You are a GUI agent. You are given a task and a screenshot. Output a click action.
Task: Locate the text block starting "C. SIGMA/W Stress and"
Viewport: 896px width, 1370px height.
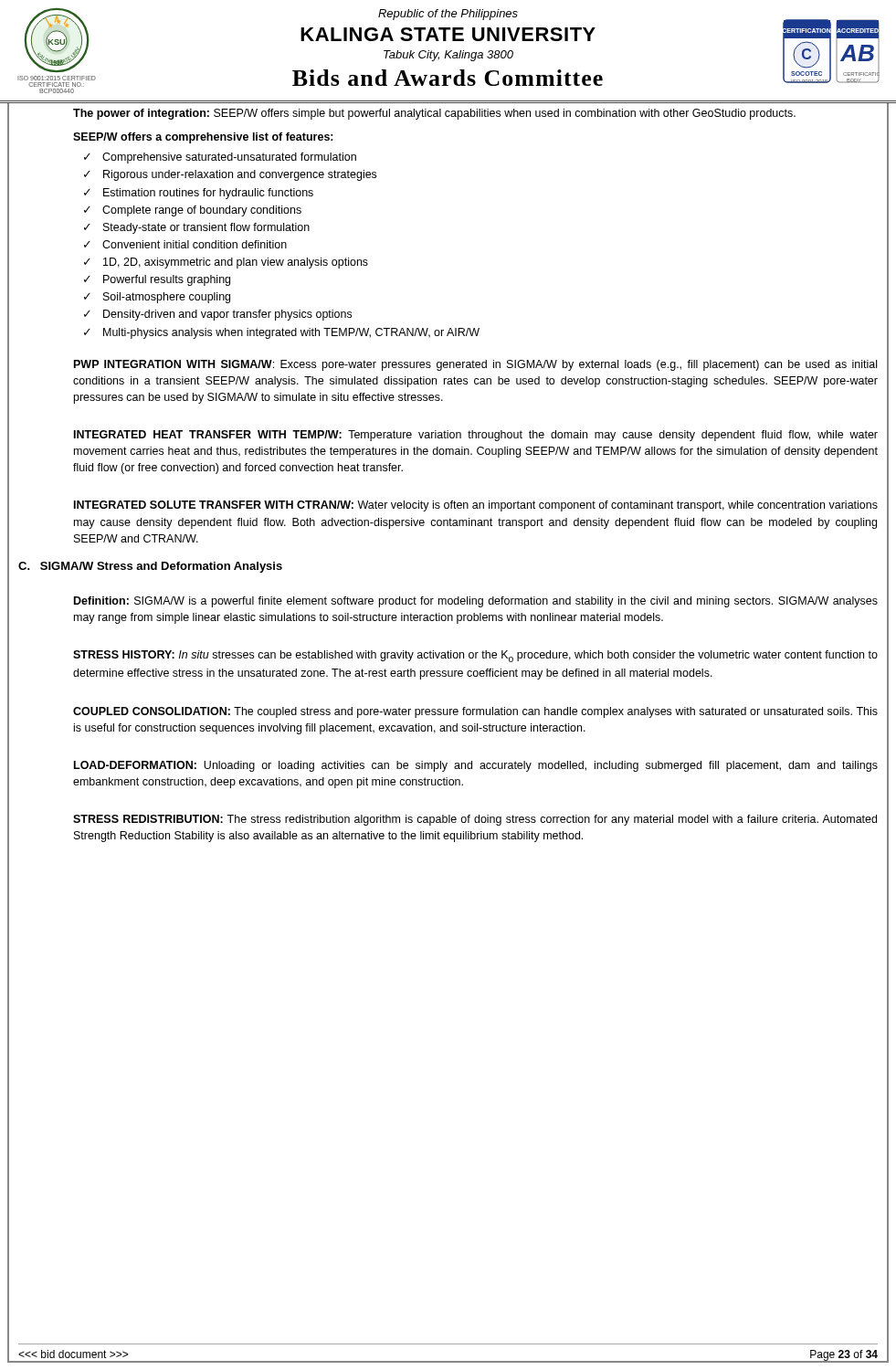click(x=150, y=566)
